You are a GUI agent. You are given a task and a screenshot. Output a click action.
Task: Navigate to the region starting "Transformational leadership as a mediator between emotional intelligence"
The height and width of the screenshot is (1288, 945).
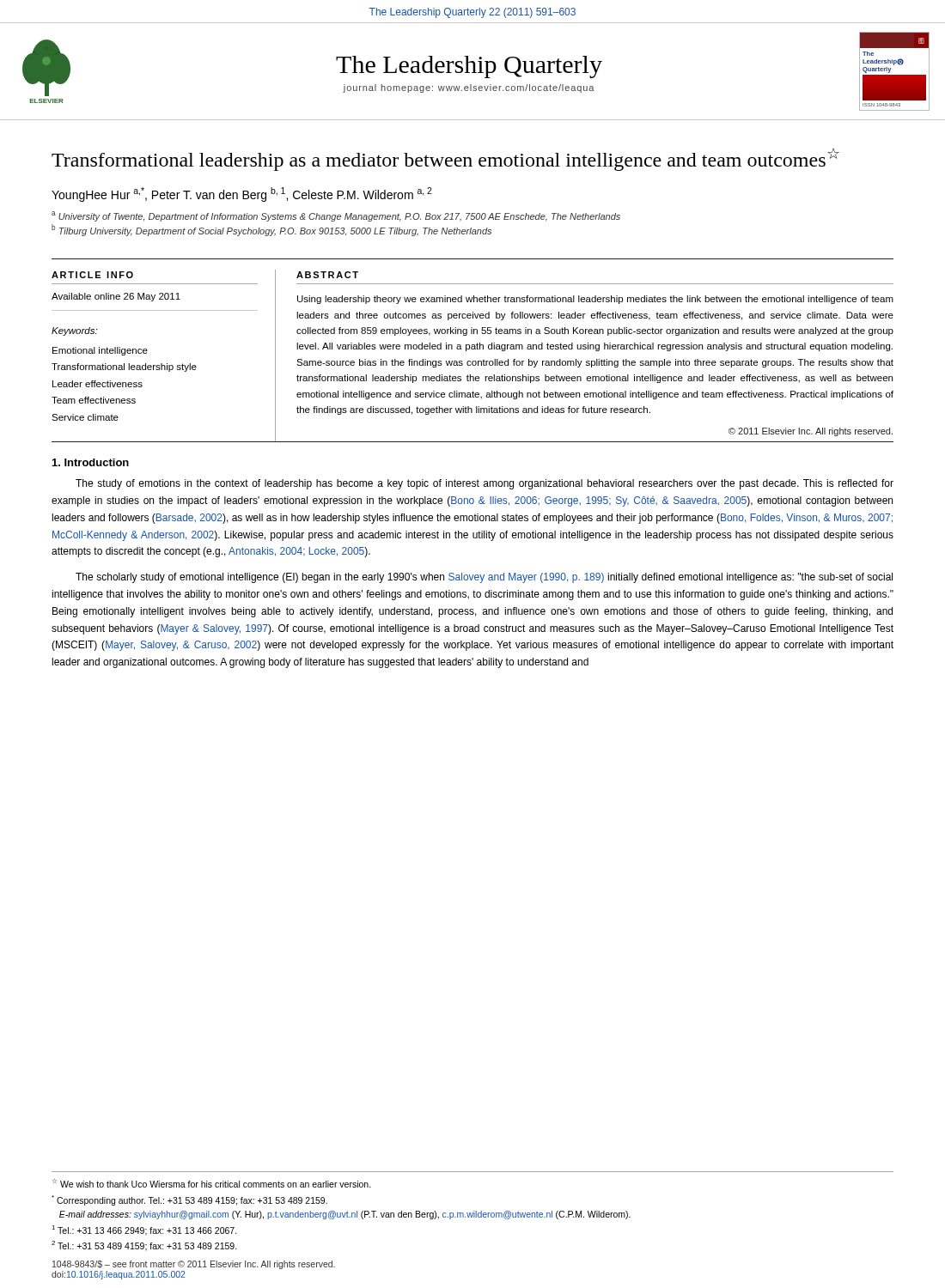pyautogui.click(x=446, y=158)
